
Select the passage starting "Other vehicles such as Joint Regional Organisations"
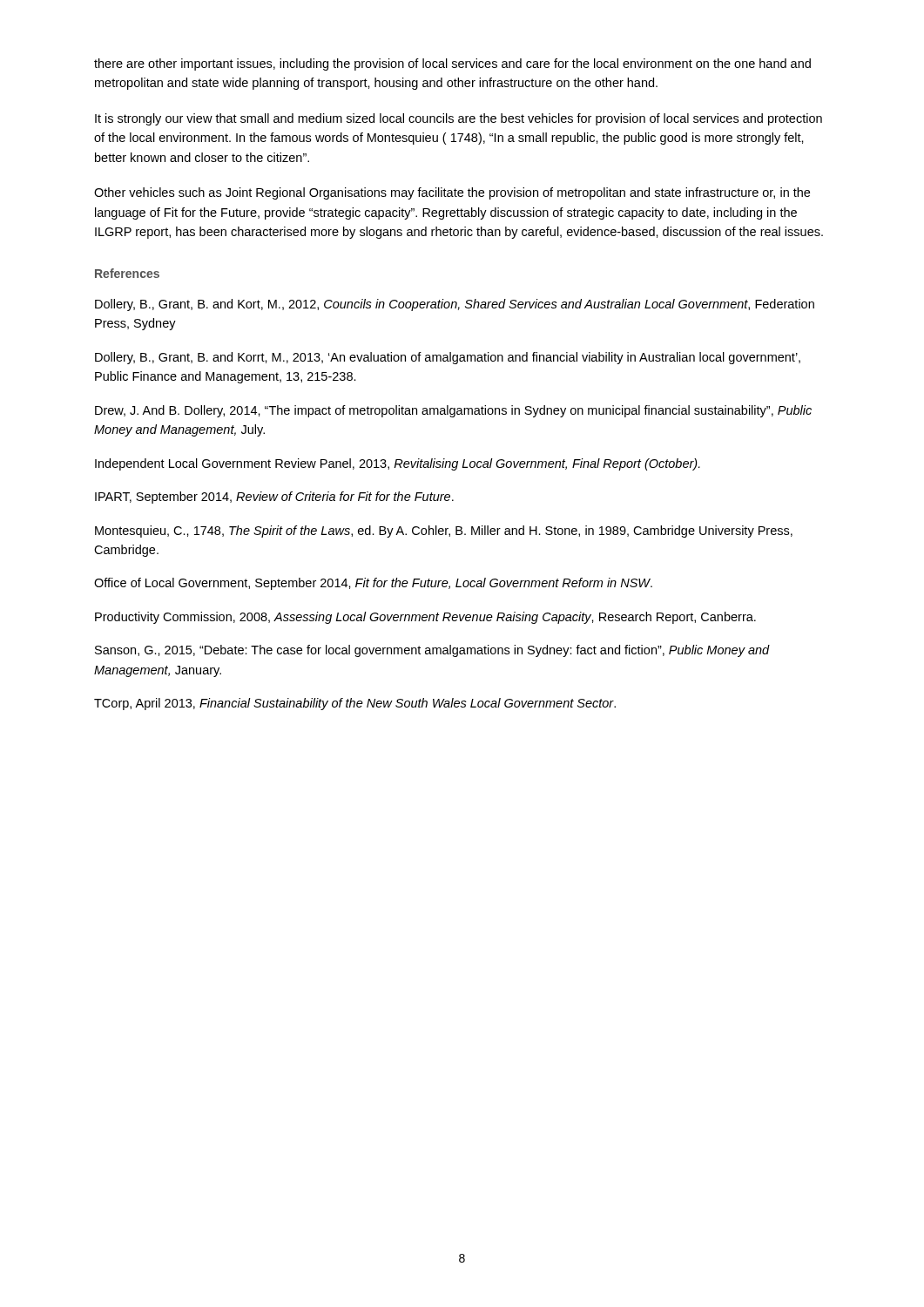click(x=459, y=212)
